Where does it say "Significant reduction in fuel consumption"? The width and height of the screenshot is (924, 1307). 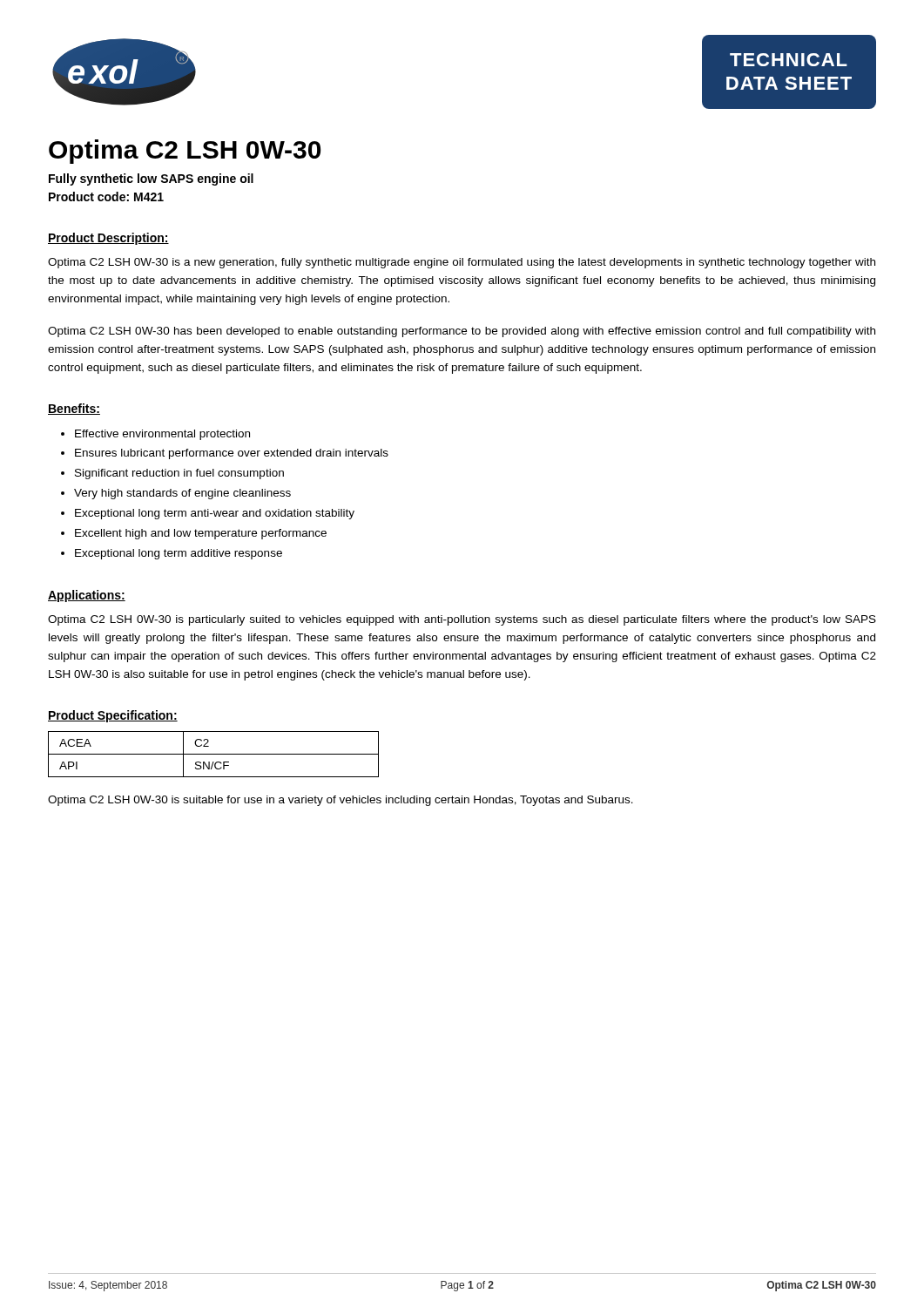[179, 473]
